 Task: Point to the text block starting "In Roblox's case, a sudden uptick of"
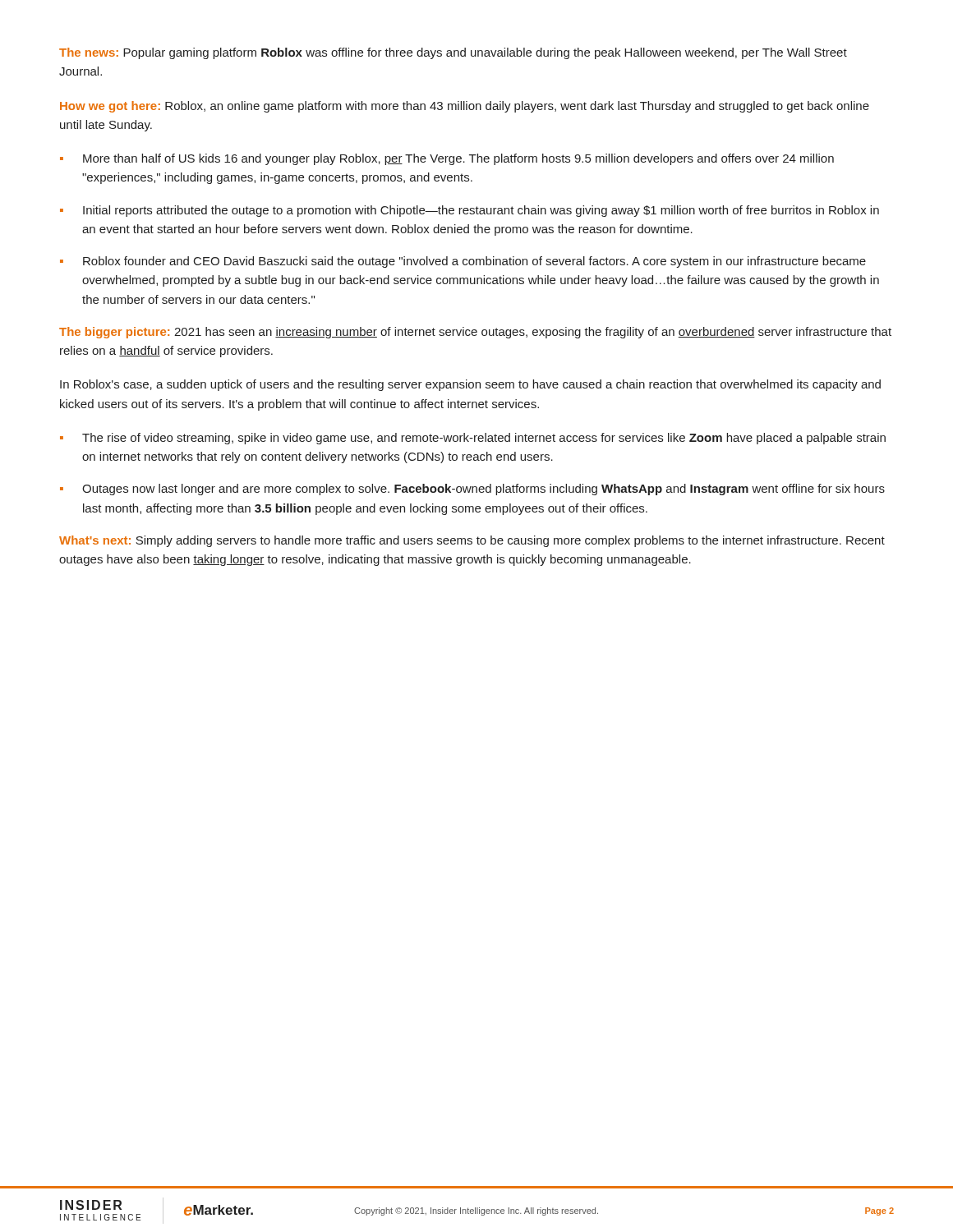(x=470, y=394)
